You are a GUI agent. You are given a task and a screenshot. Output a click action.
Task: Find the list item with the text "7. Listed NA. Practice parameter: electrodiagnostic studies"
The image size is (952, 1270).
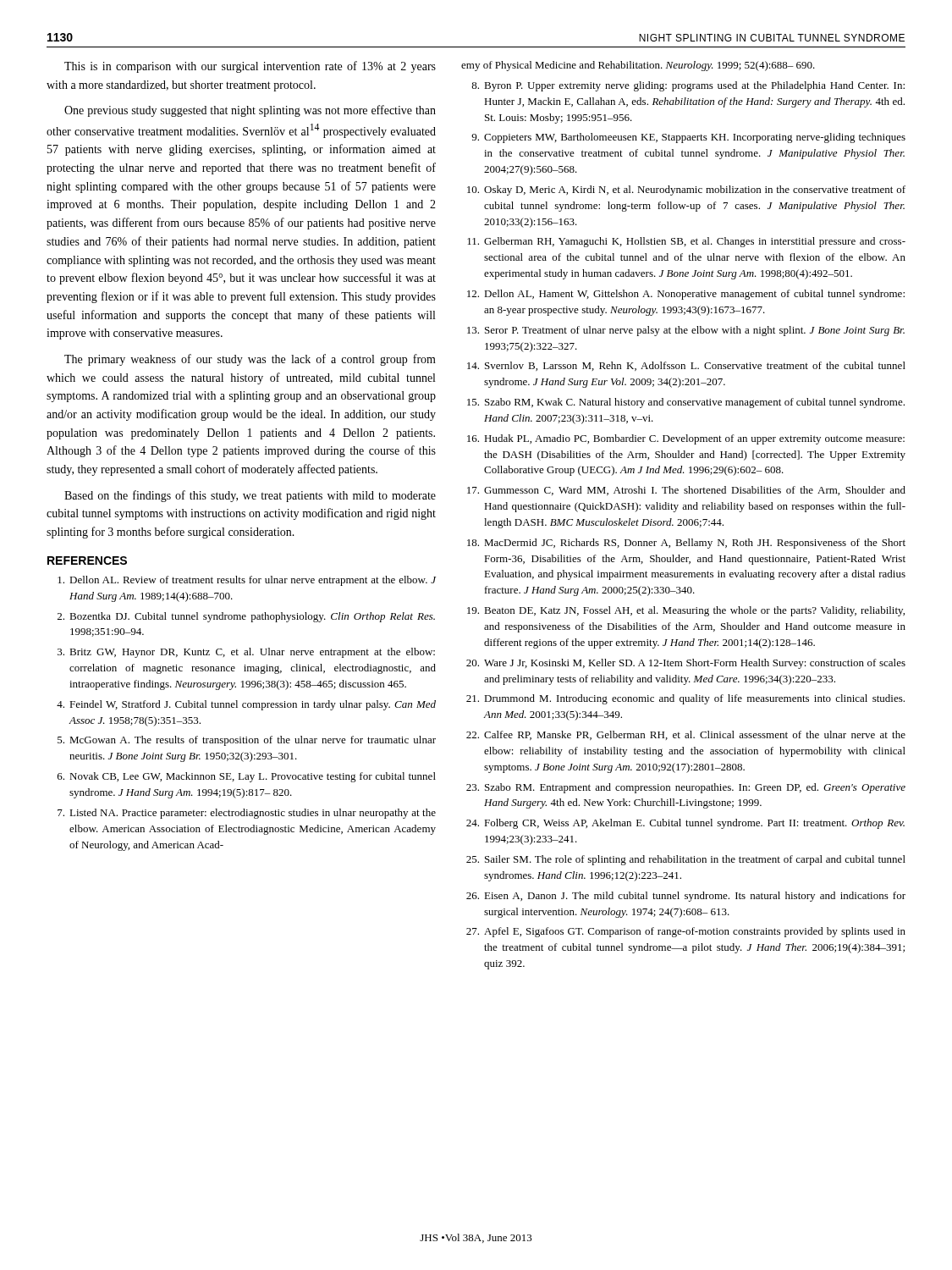(x=241, y=829)
